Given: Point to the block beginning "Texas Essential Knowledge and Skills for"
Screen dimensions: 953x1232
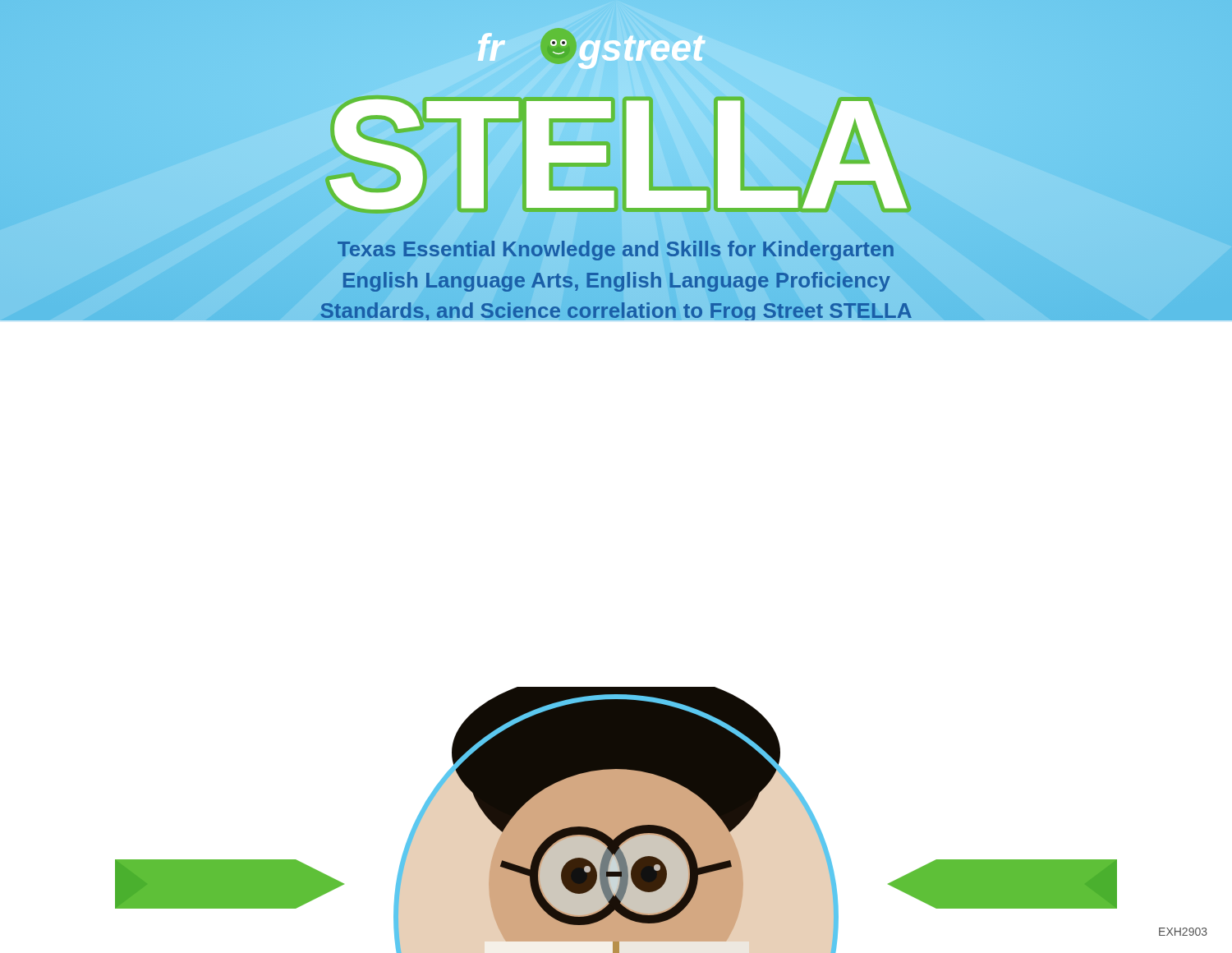Looking at the screenshot, I should click(x=616, y=281).
